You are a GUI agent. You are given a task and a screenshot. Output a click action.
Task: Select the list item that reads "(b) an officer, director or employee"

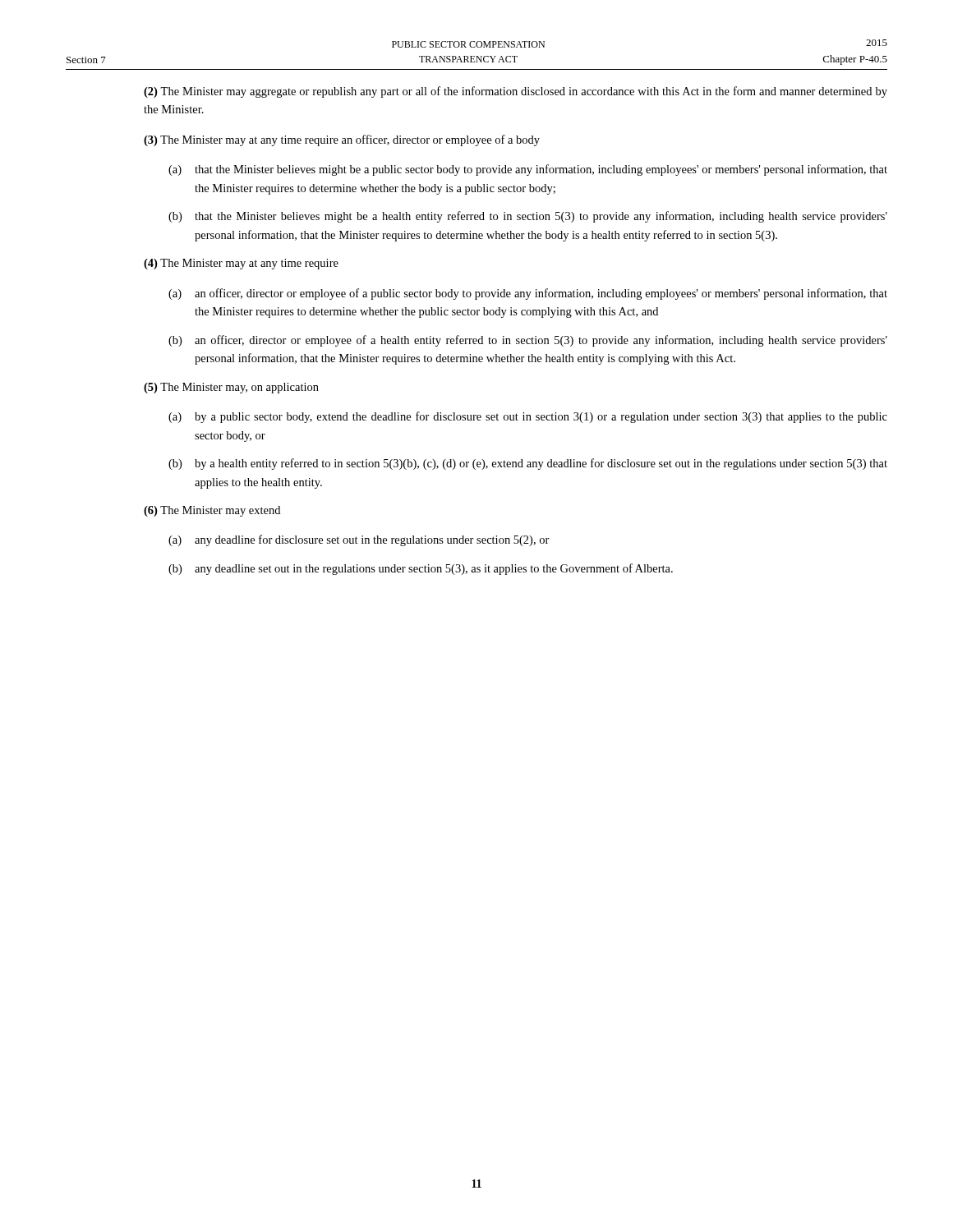[528, 349]
